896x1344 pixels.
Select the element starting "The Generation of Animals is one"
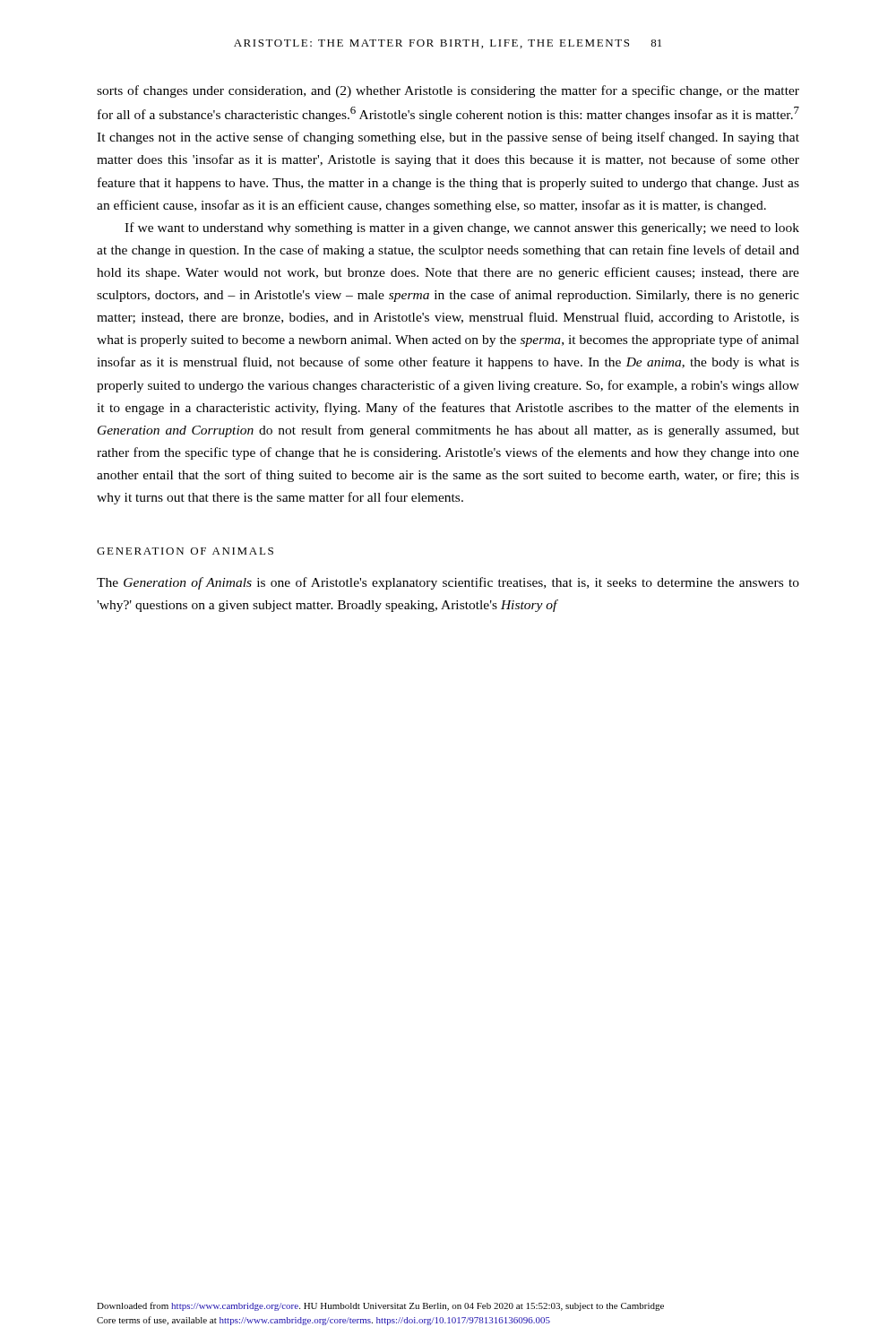click(x=448, y=593)
